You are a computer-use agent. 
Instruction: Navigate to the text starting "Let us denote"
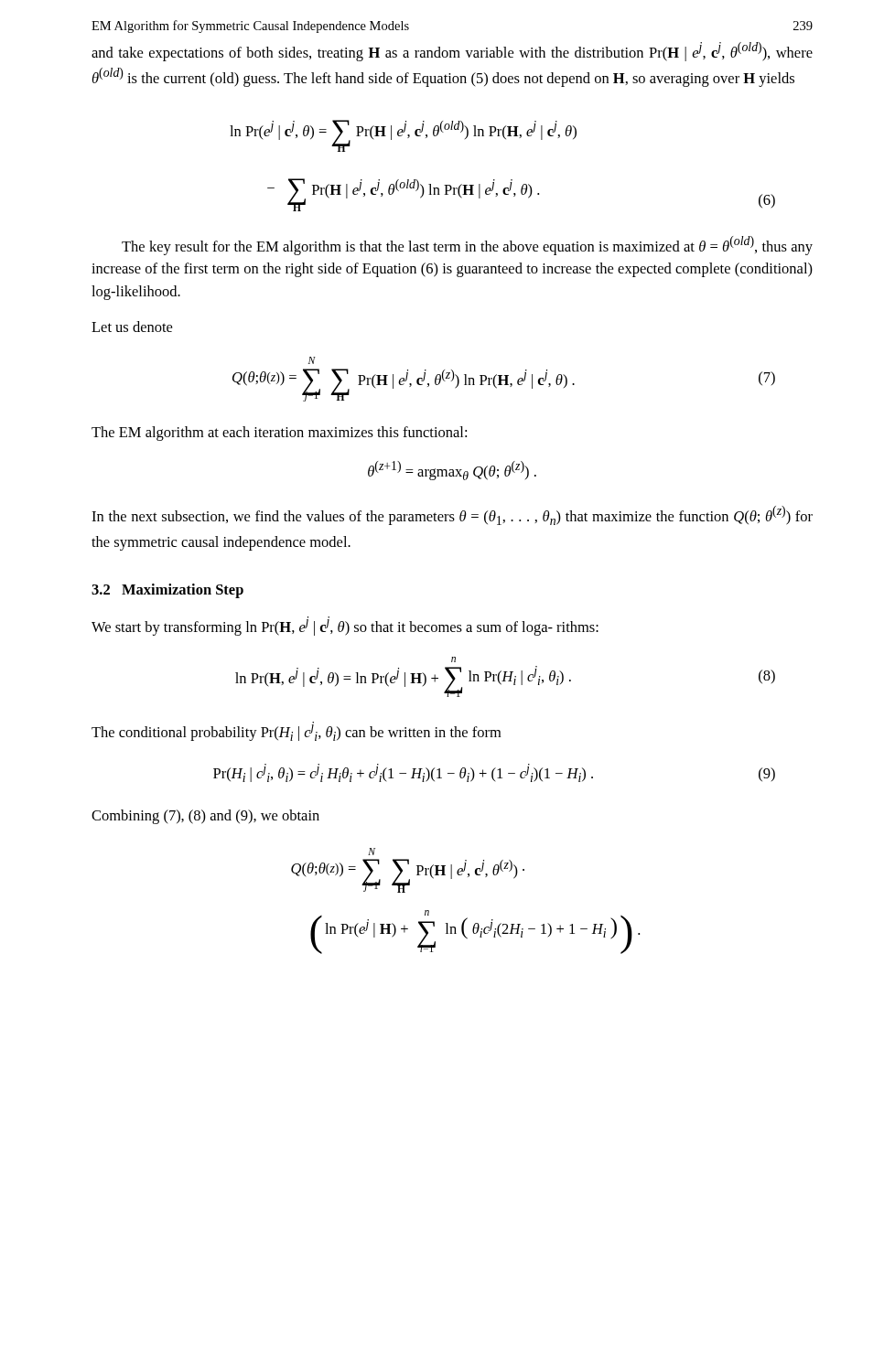132,327
